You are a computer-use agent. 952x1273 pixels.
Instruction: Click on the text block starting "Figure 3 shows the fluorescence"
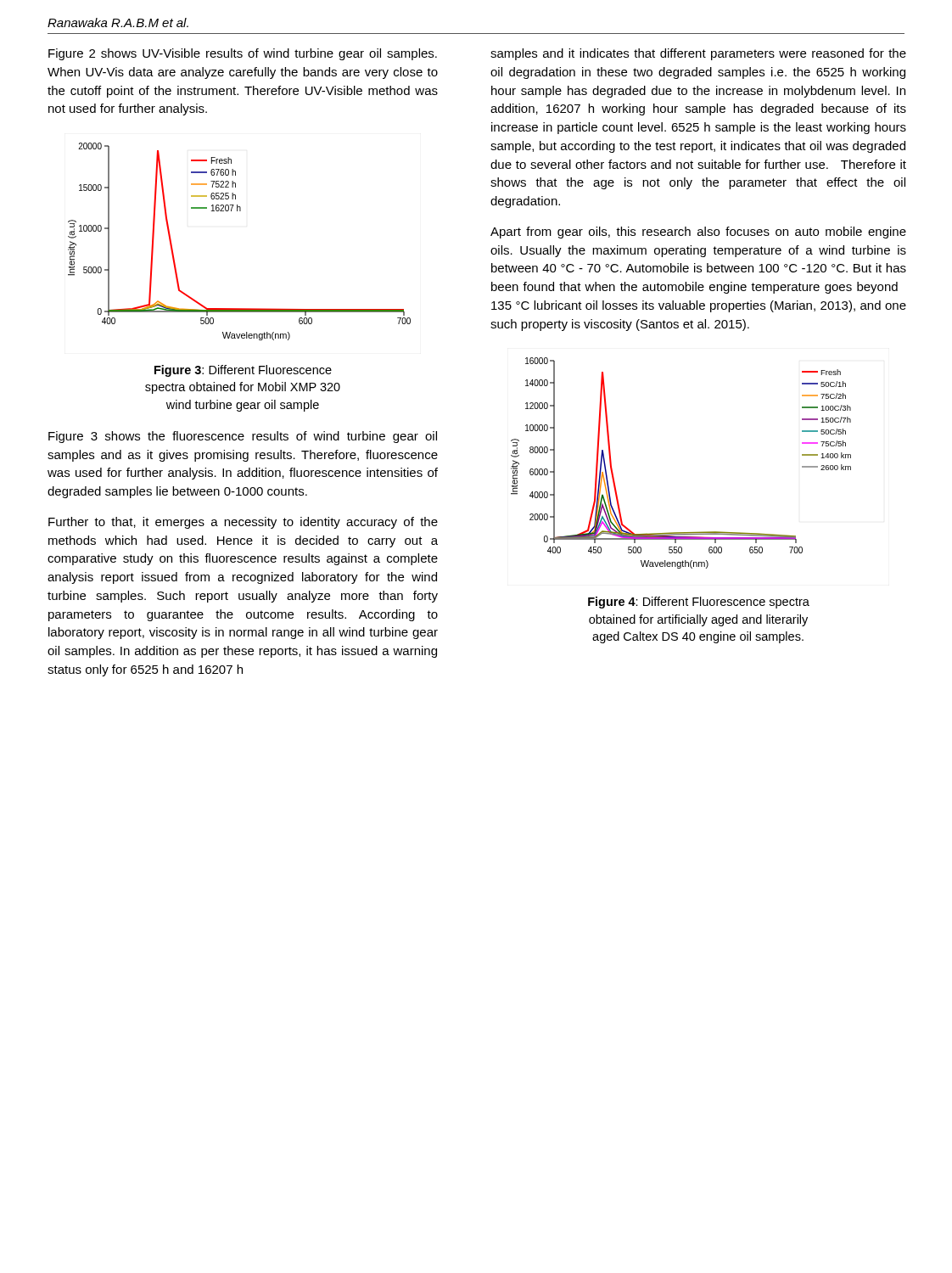coord(243,464)
